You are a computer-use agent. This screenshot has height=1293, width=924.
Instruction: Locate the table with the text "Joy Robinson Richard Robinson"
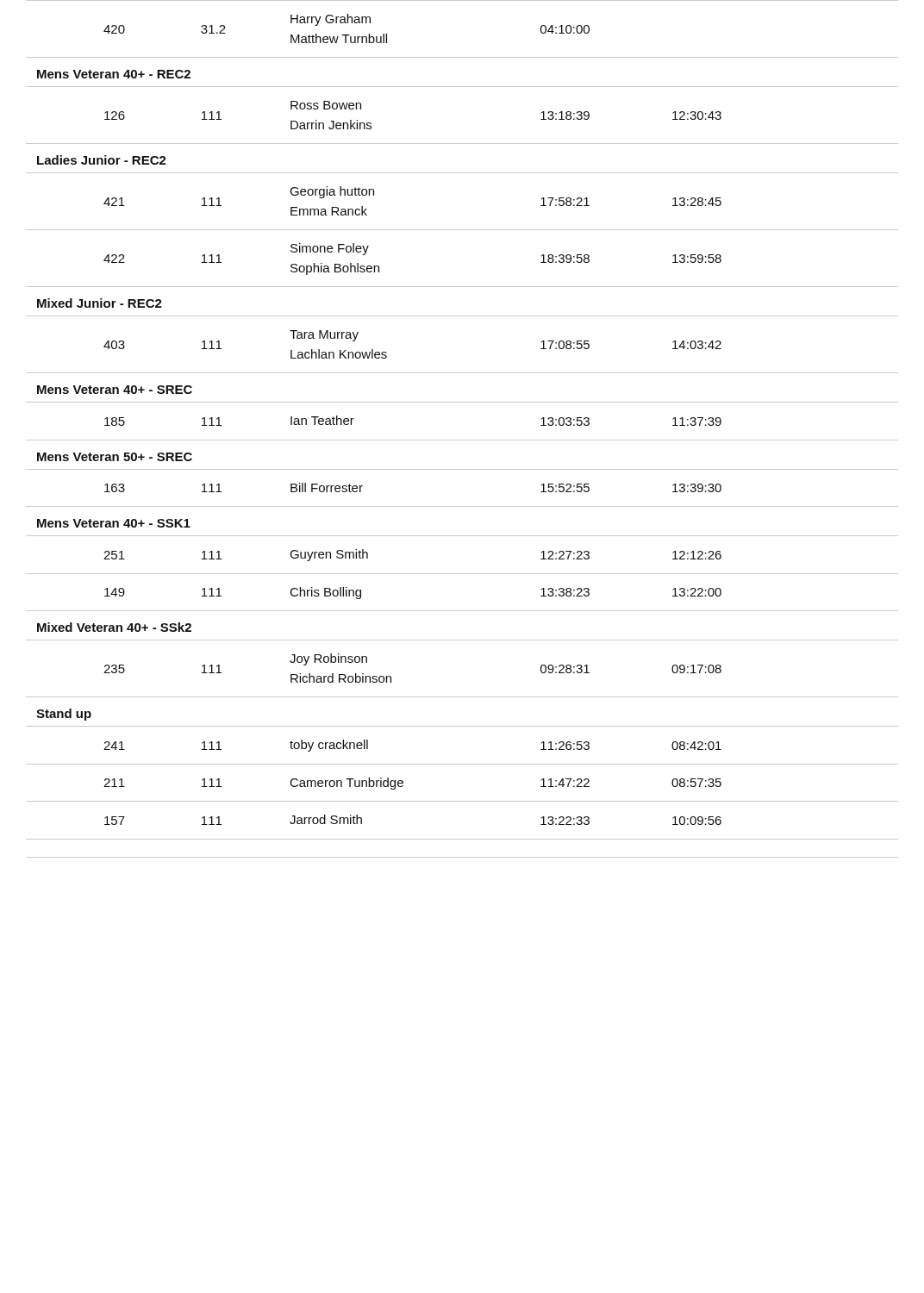[462, 429]
